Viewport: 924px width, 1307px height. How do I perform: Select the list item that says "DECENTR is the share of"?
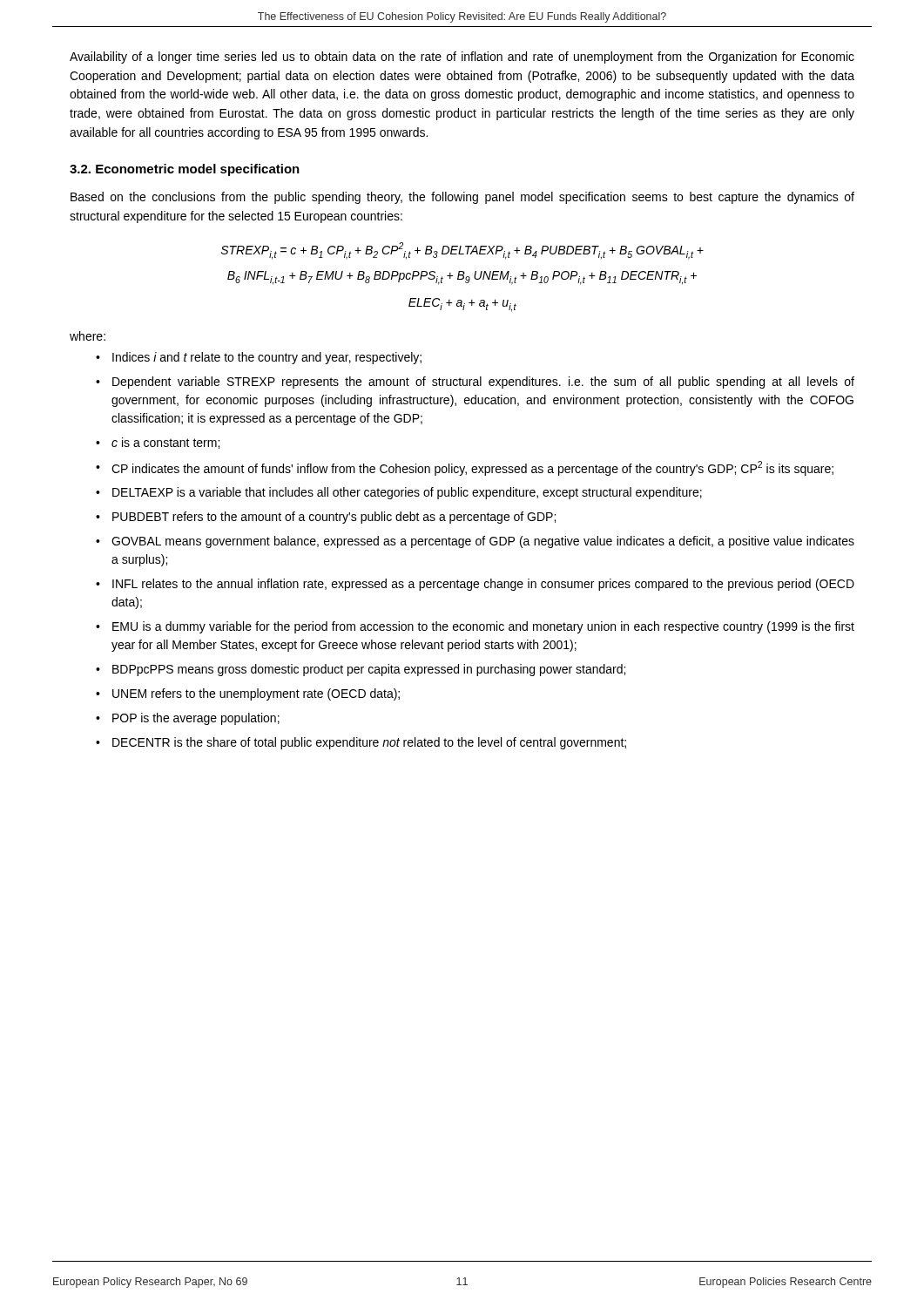(x=369, y=743)
